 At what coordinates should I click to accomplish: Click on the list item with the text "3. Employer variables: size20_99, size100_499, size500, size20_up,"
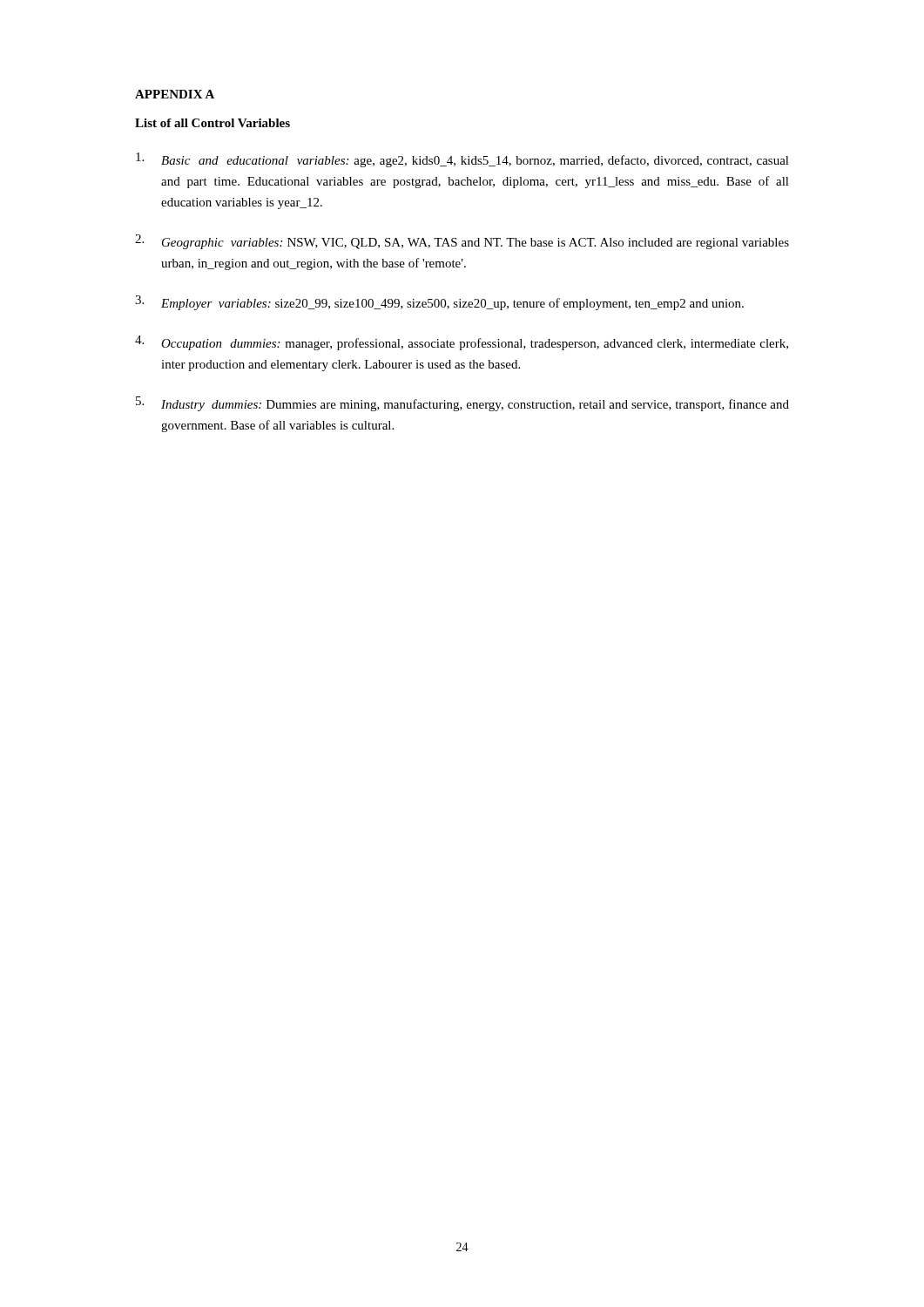(x=462, y=303)
